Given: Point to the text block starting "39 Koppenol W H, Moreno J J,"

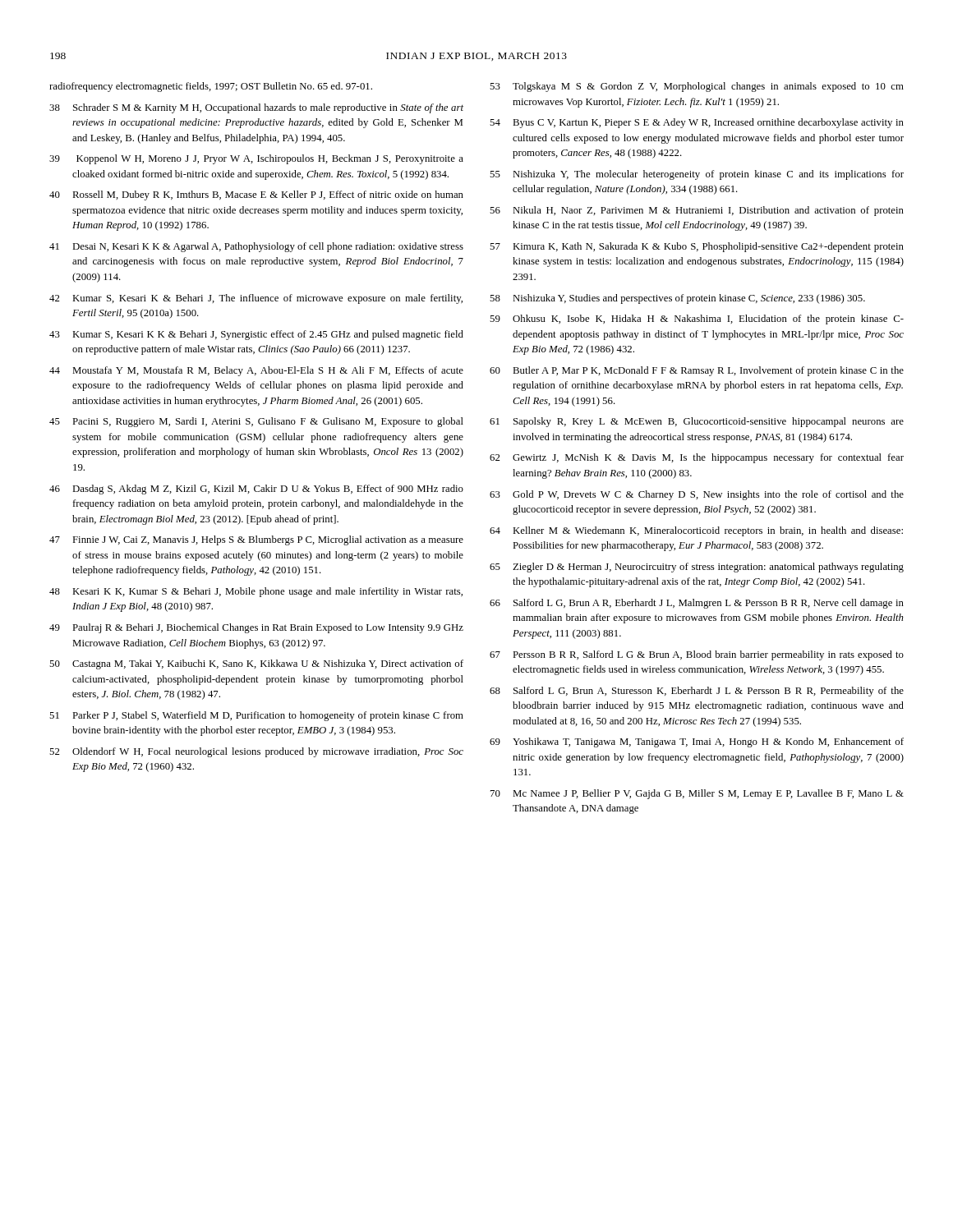Looking at the screenshot, I should click(256, 167).
